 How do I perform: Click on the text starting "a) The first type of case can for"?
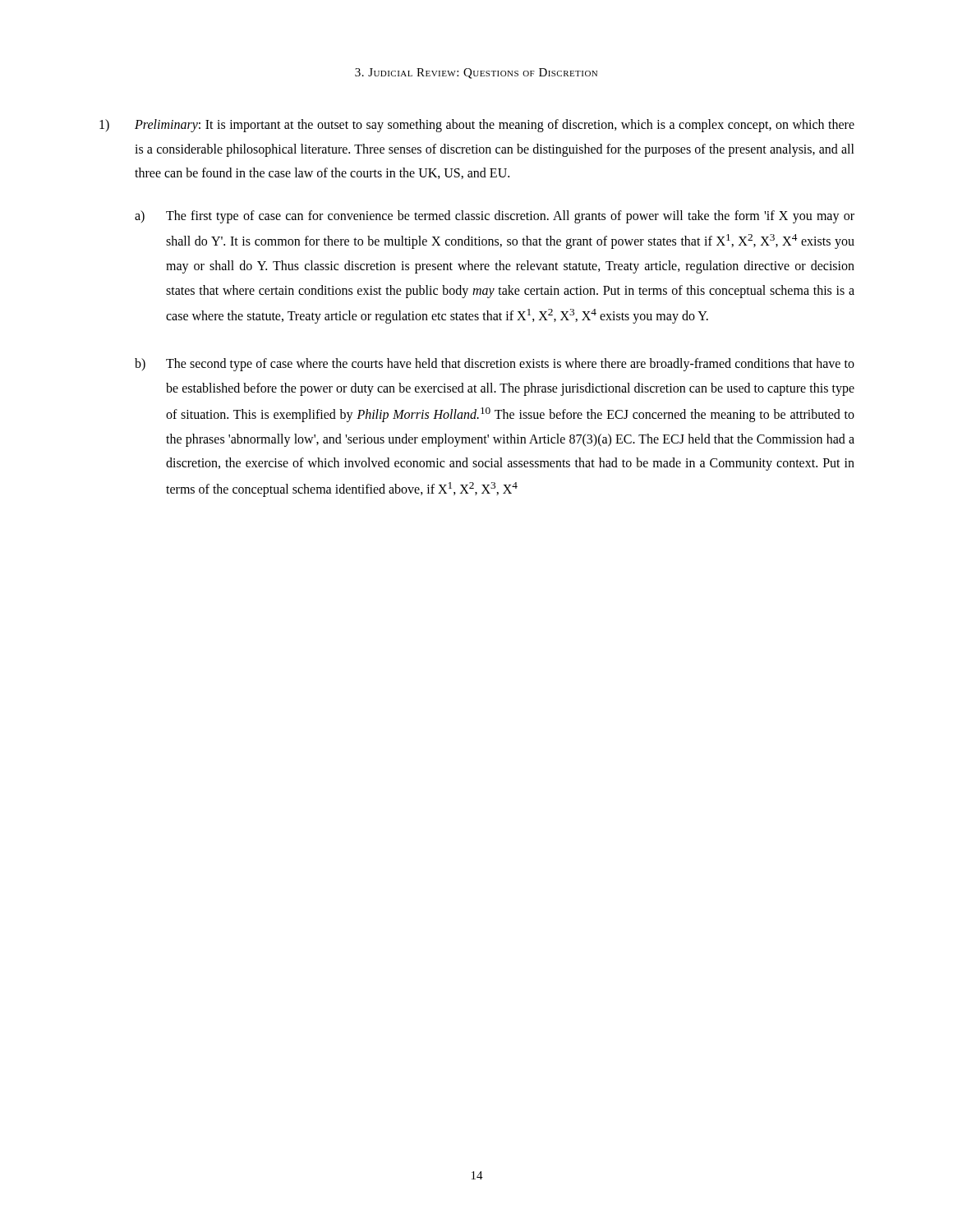[495, 266]
